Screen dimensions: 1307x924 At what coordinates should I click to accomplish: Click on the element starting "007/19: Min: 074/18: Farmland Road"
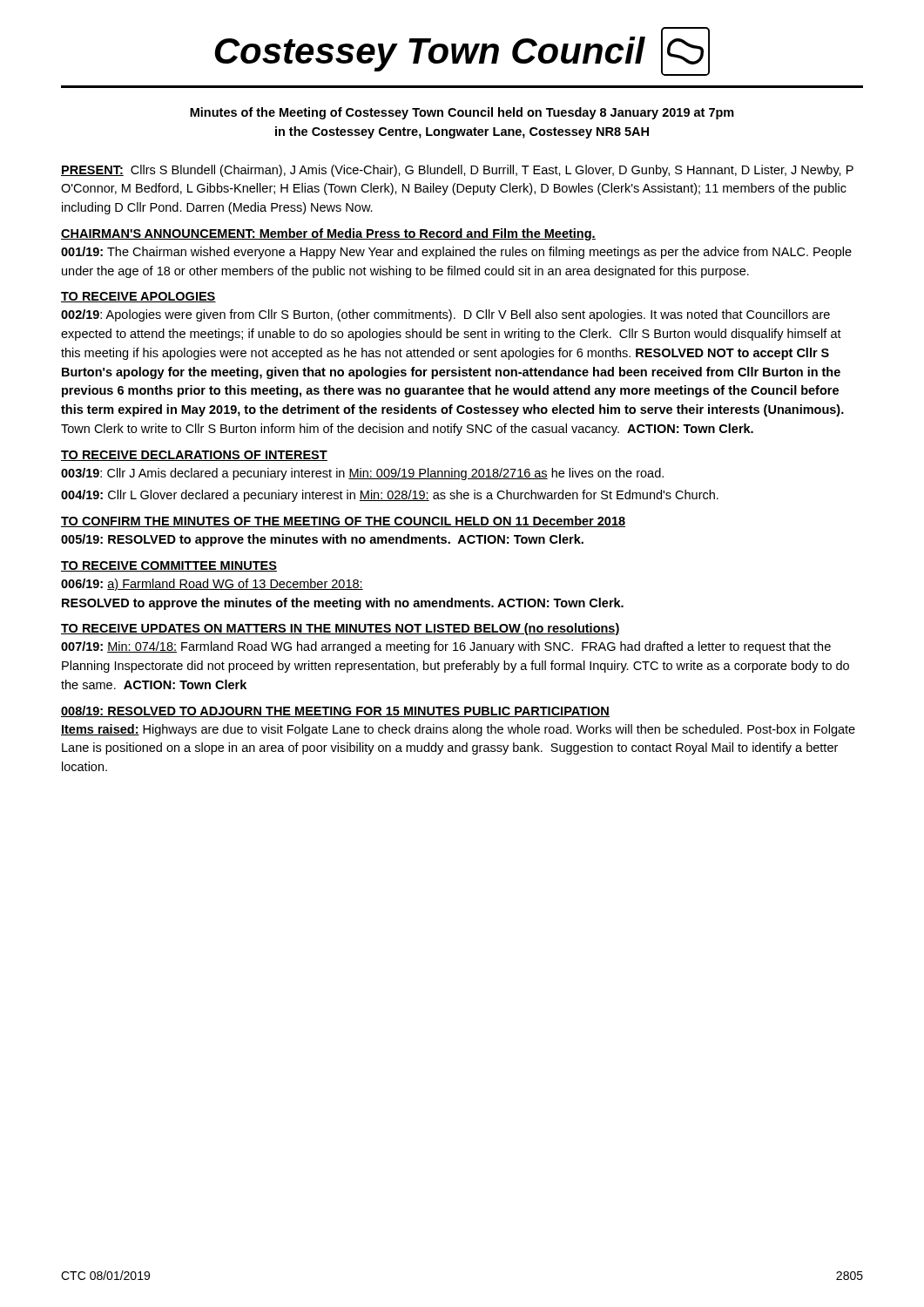455,666
